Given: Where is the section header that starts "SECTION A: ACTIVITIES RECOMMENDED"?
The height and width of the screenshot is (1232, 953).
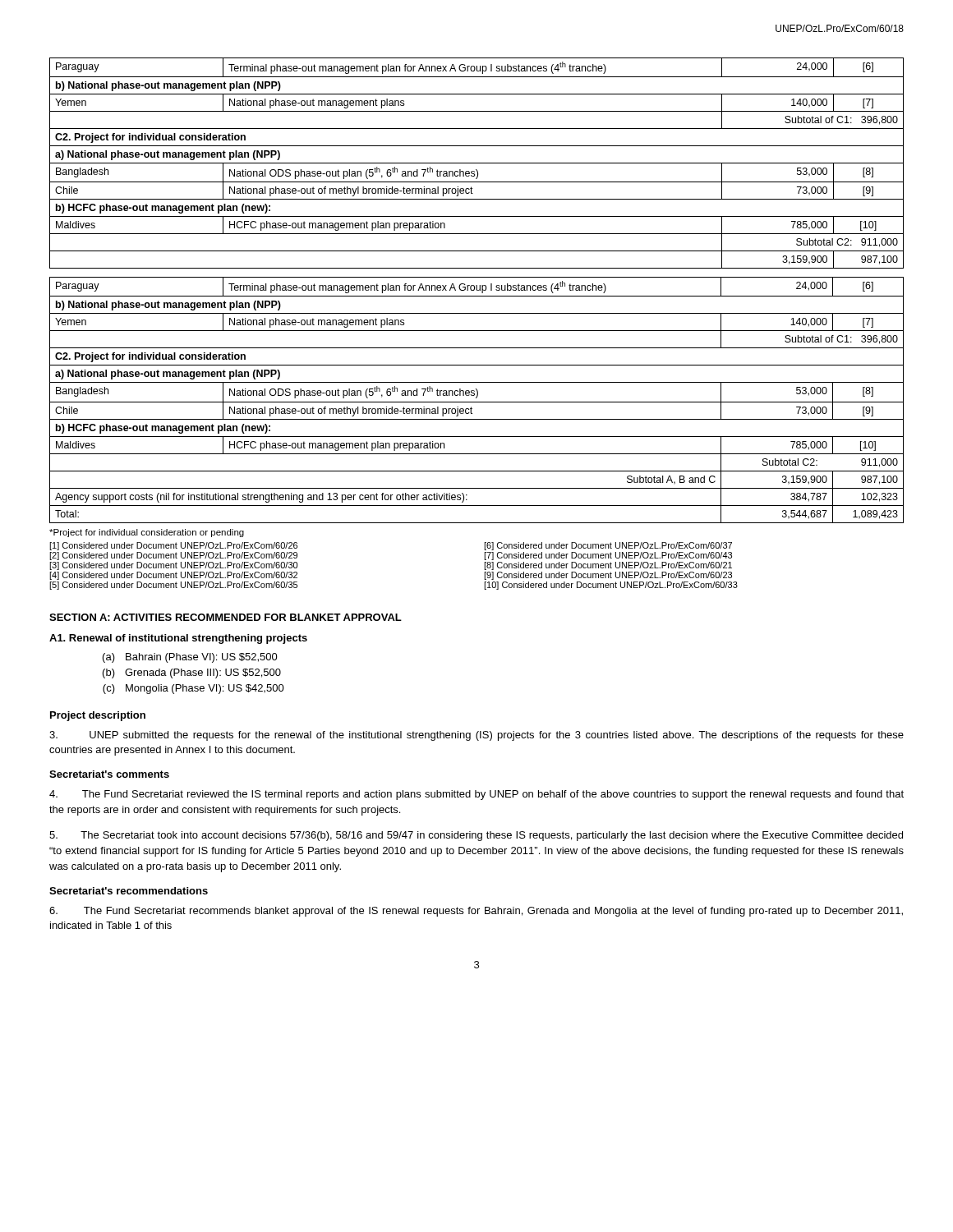Looking at the screenshot, I should point(225,617).
